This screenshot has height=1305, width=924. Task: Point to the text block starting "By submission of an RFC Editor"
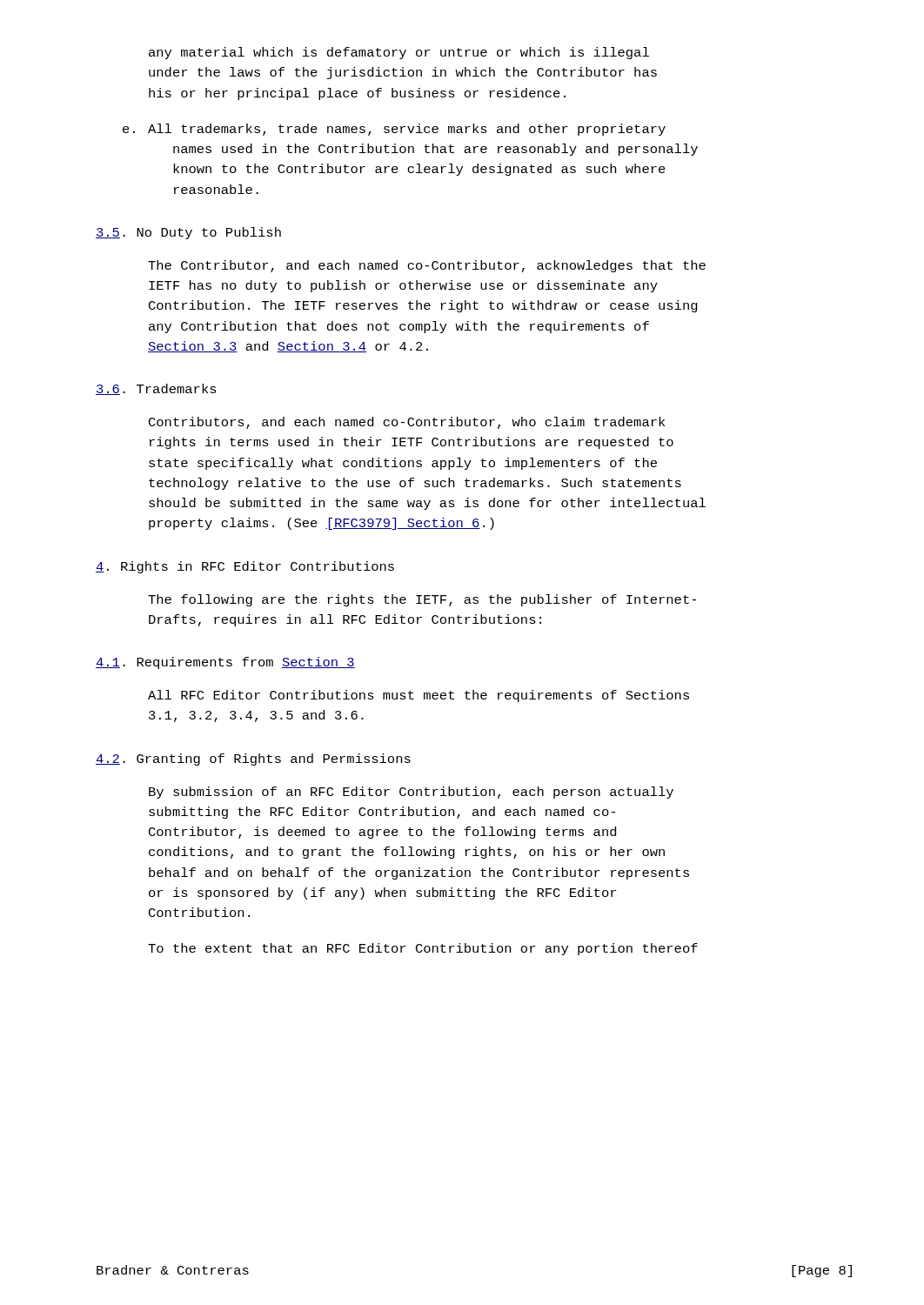point(419,853)
